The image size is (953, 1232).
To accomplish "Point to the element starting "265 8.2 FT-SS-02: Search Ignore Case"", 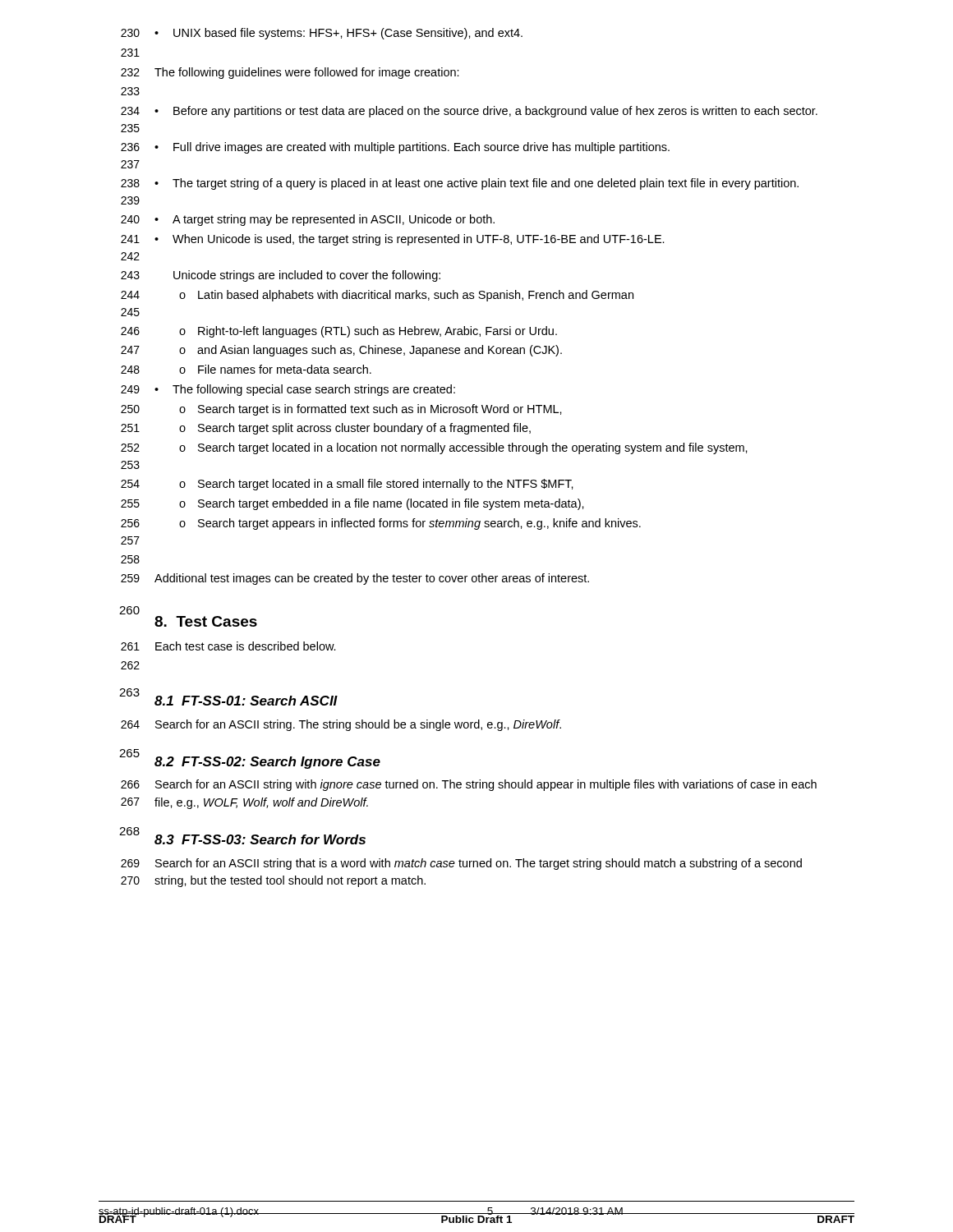I will point(239,759).
